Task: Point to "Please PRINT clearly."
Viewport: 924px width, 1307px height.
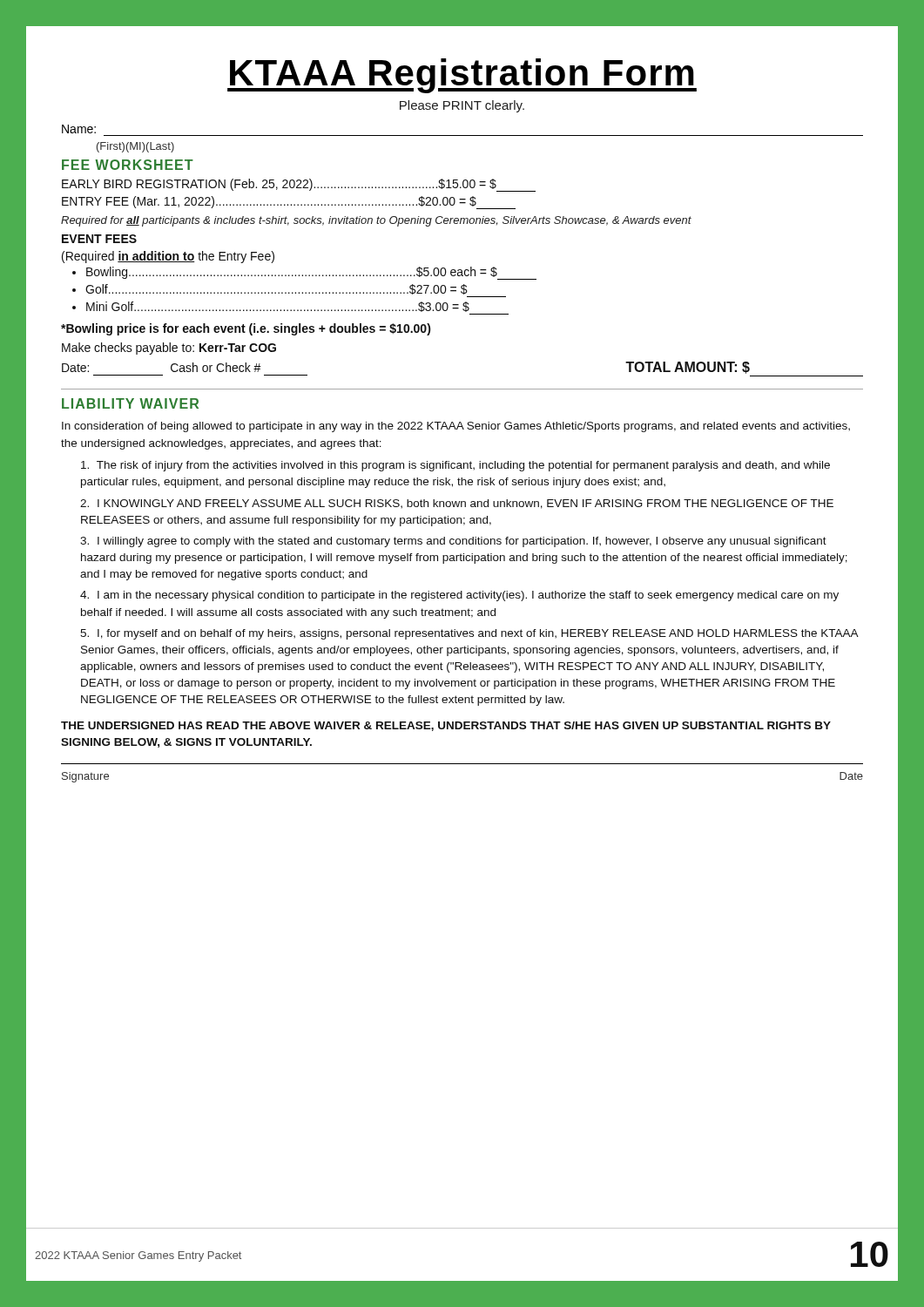Action: pos(462,105)
